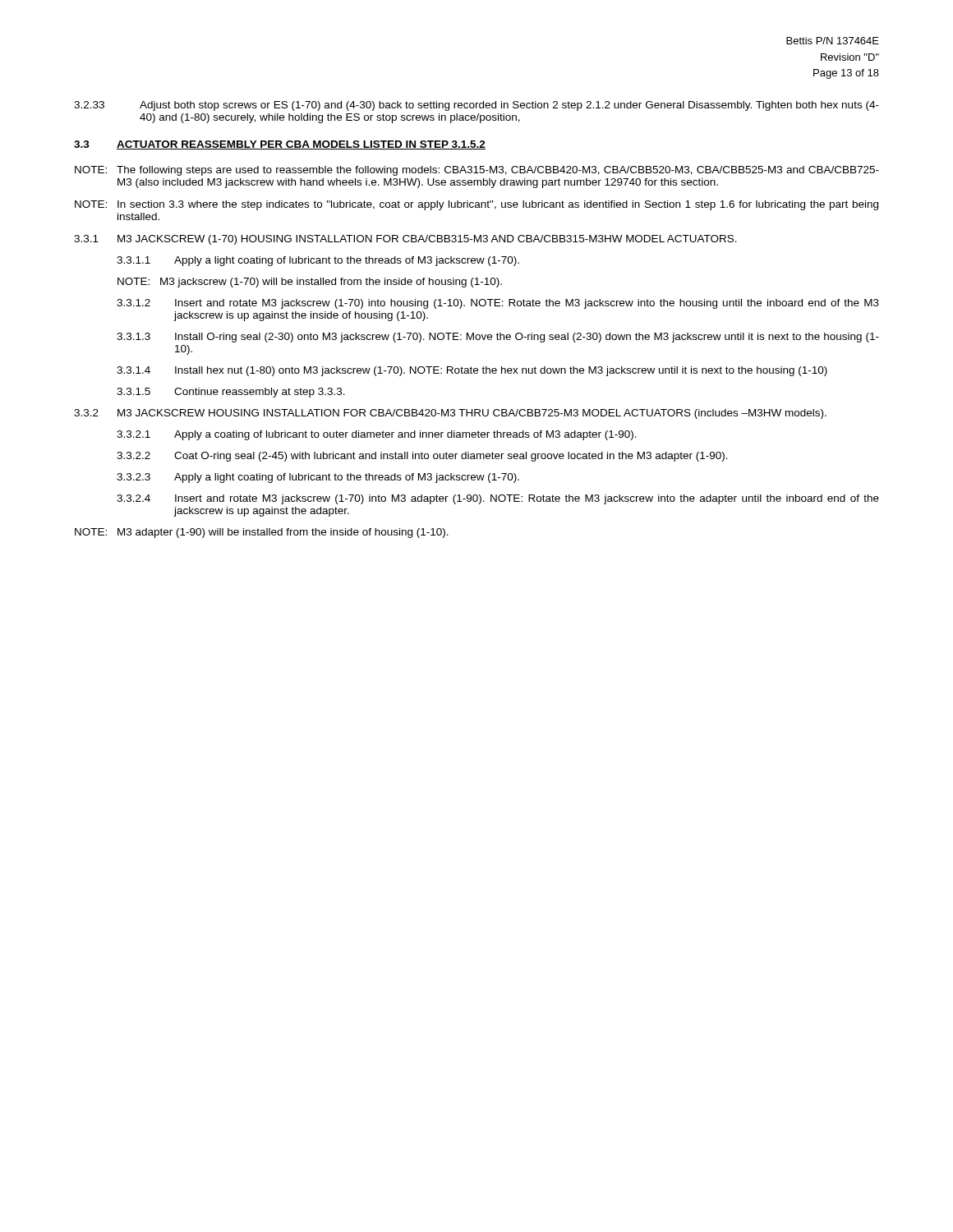
Task: Find the list item containing "3.2.33 Adjust both stop screws or ES"
Action: click(476, 111)
